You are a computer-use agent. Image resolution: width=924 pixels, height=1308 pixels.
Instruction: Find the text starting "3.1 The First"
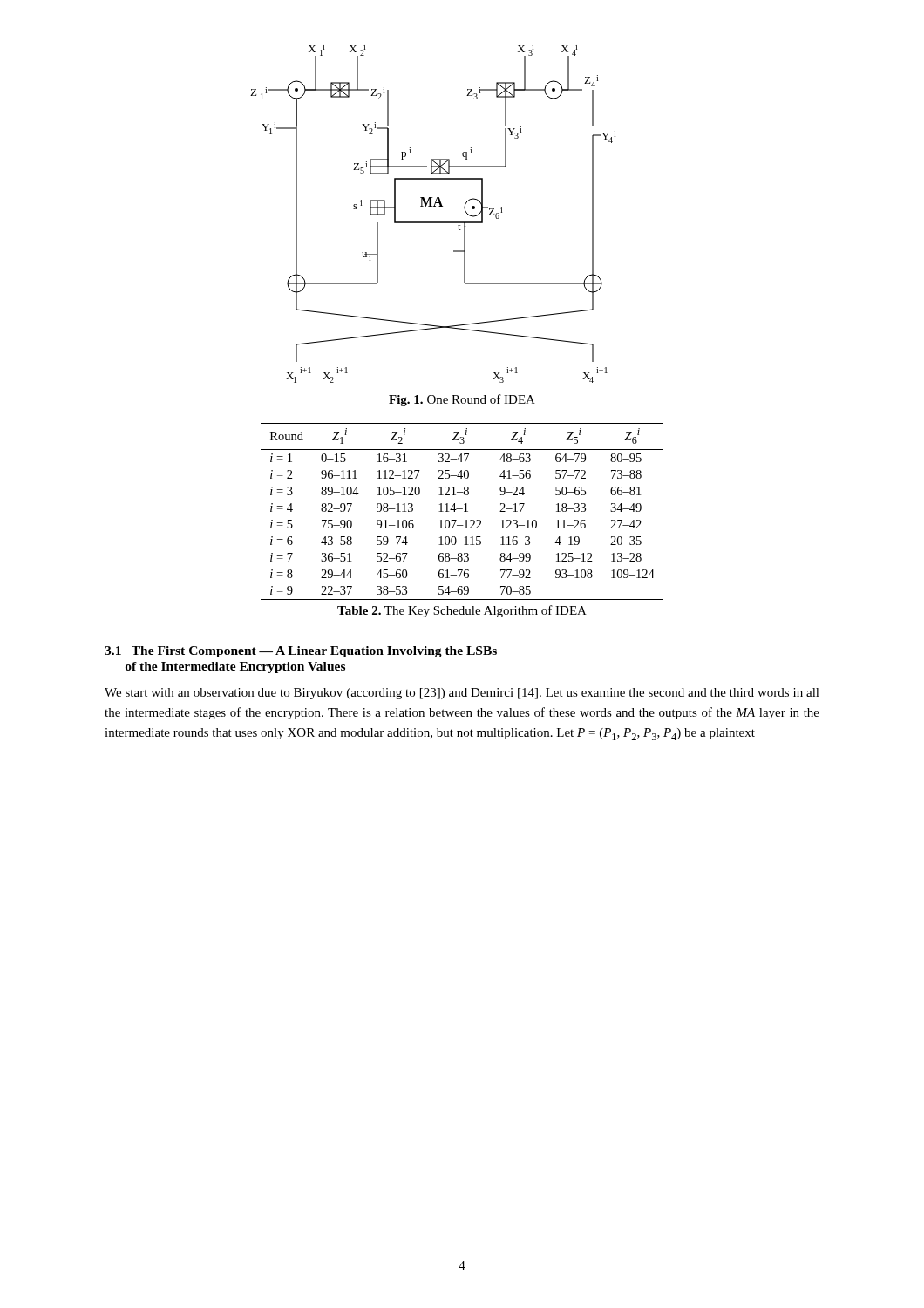[x=301, y=658]
